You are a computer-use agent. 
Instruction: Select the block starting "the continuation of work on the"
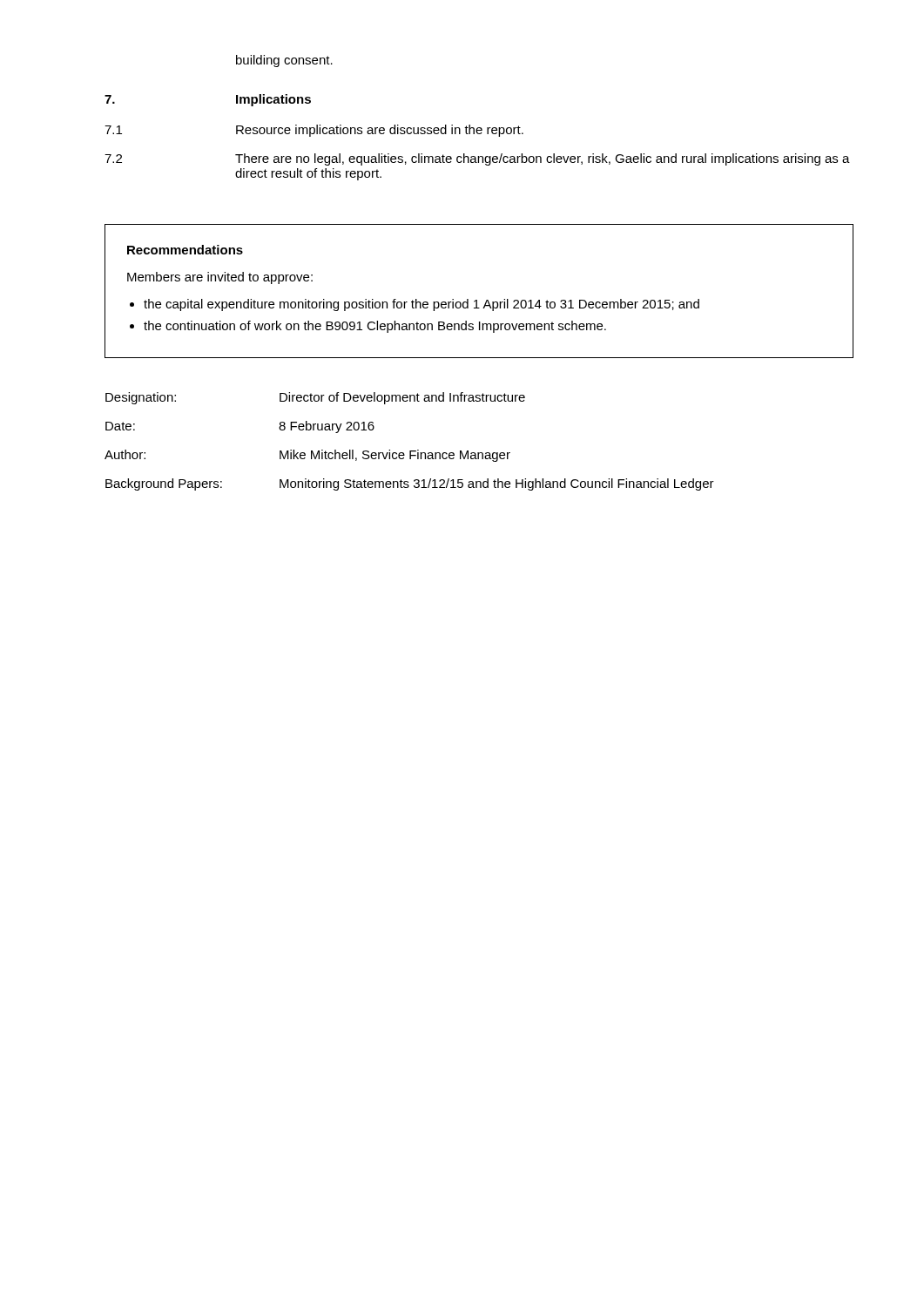[x=375, y=325]
